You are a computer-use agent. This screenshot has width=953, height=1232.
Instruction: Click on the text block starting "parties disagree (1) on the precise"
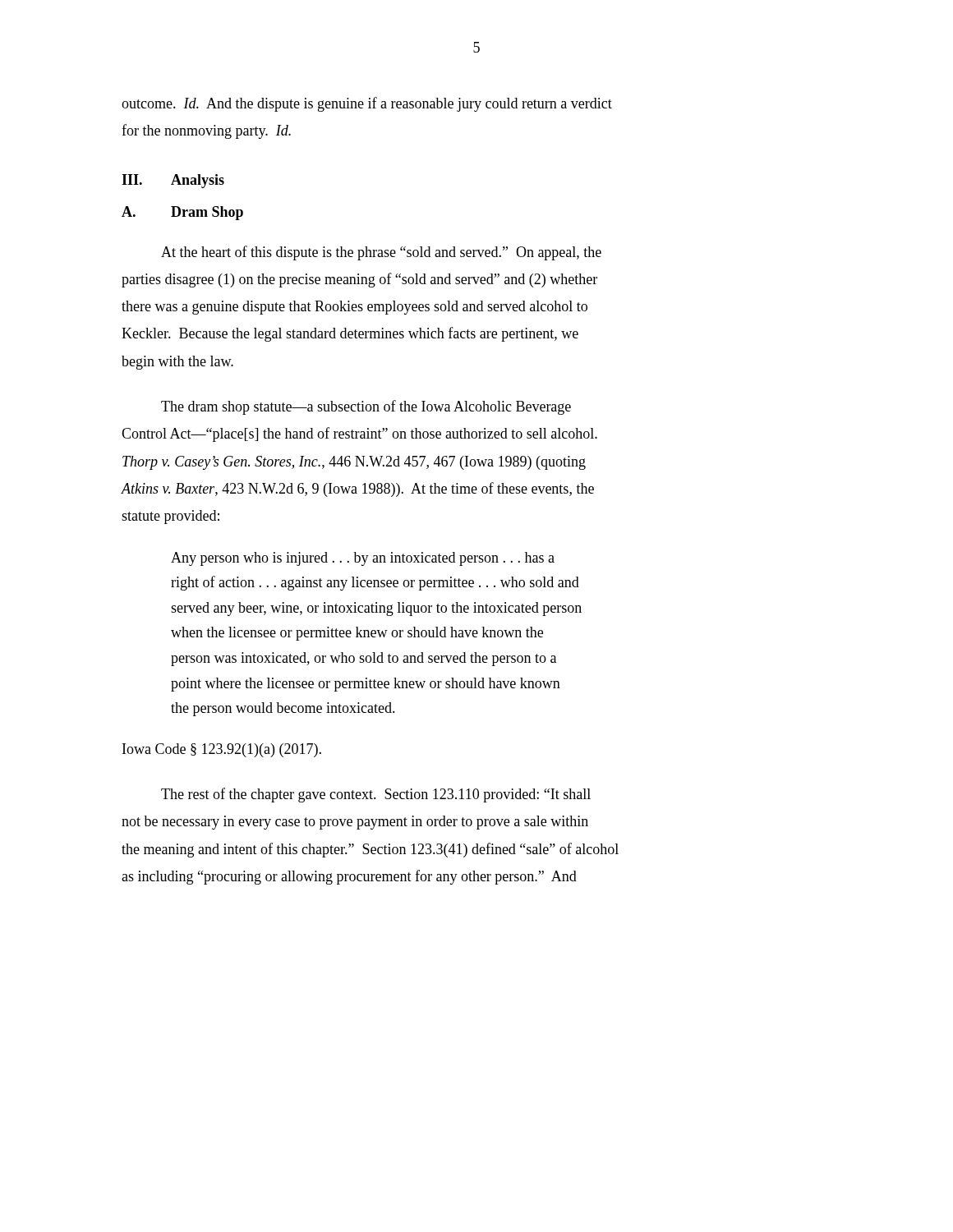point(360,279)
